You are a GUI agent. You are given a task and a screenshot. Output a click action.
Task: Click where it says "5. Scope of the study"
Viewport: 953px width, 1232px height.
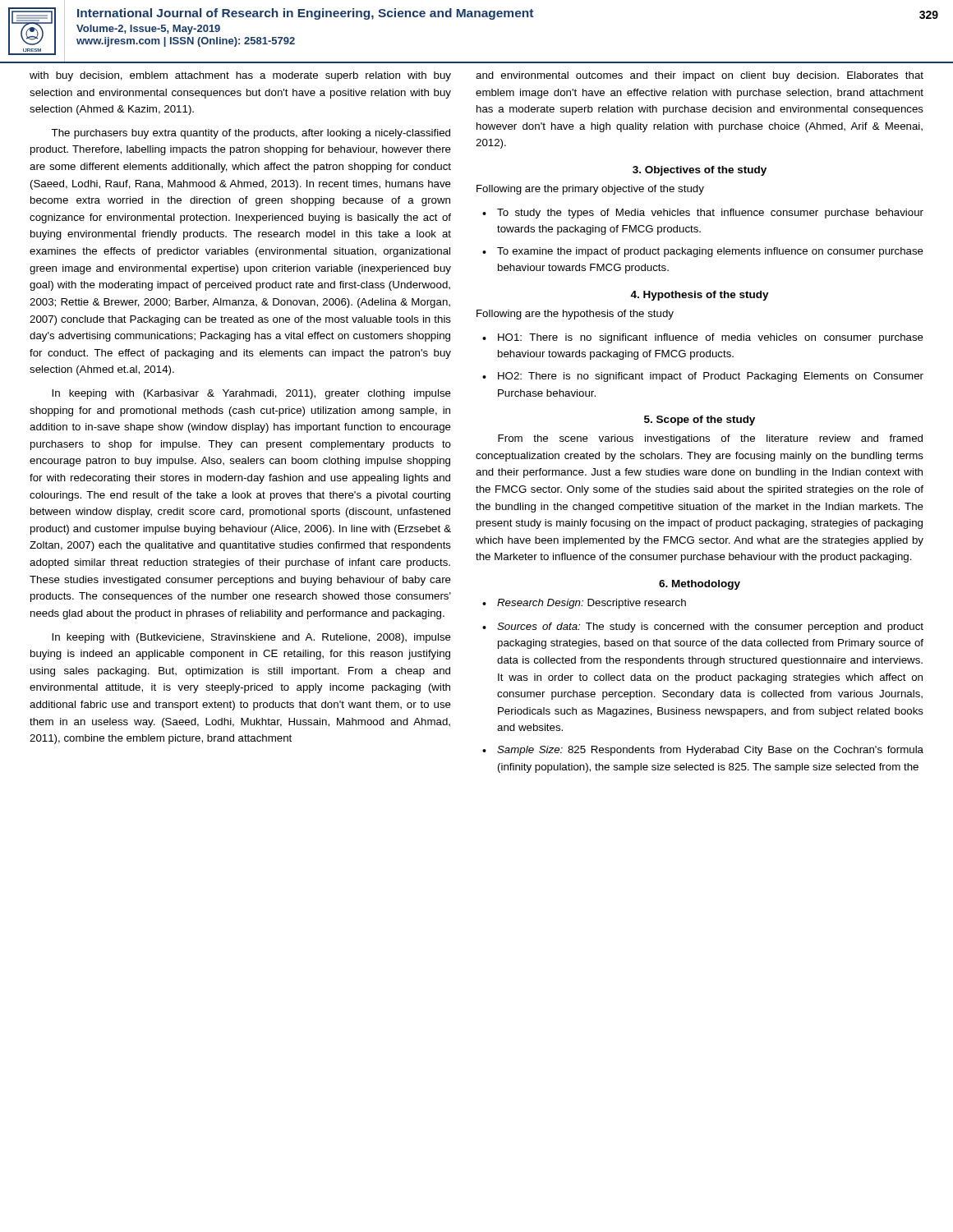700,419
